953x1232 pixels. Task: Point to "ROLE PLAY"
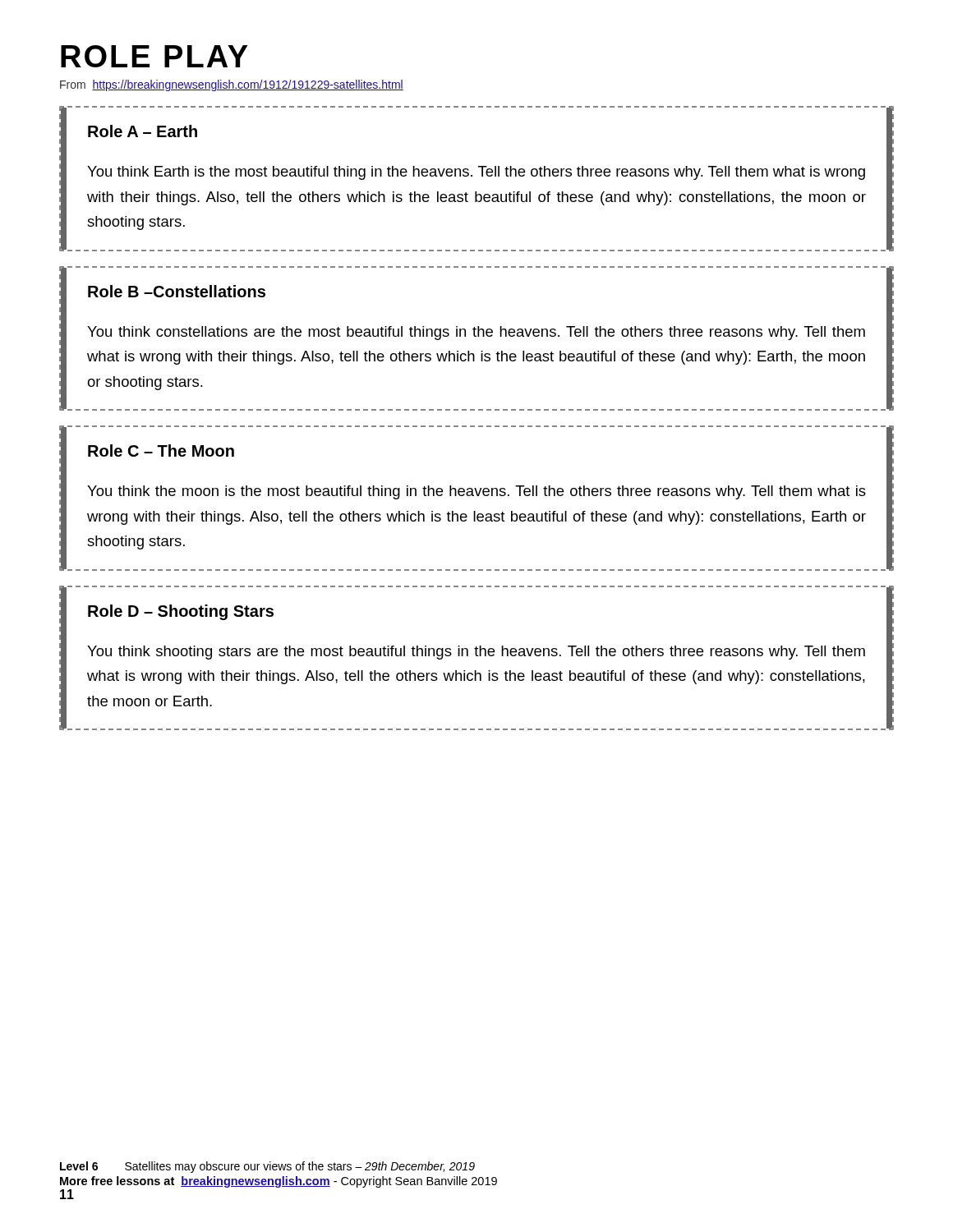click(x=154, y=57)
